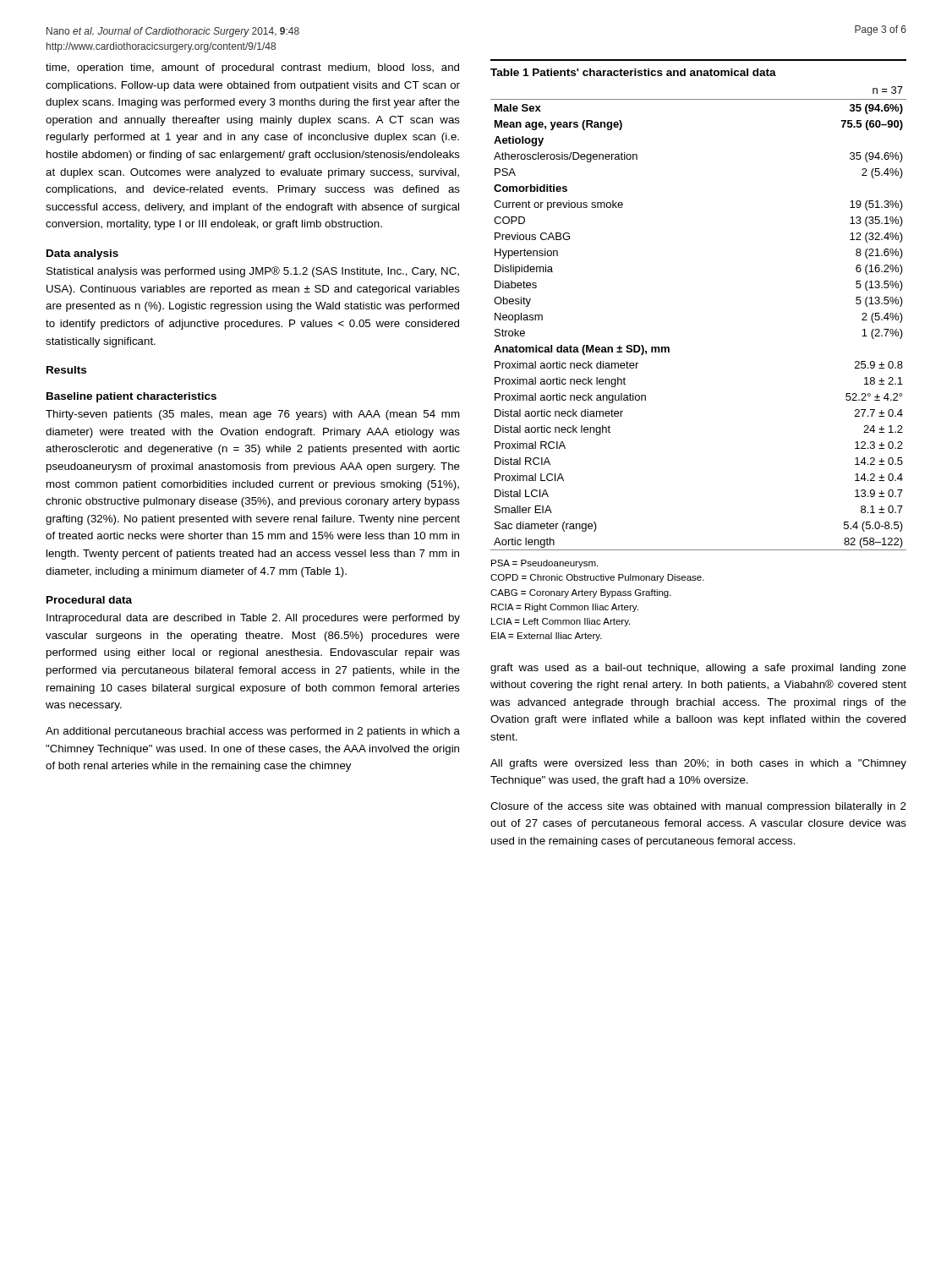The width and height of the screenshot is (952, 1268).
Task: Find the element starting "Intraprocedural data are described in Table 2. All"
Action: click(x=253, y=692)
